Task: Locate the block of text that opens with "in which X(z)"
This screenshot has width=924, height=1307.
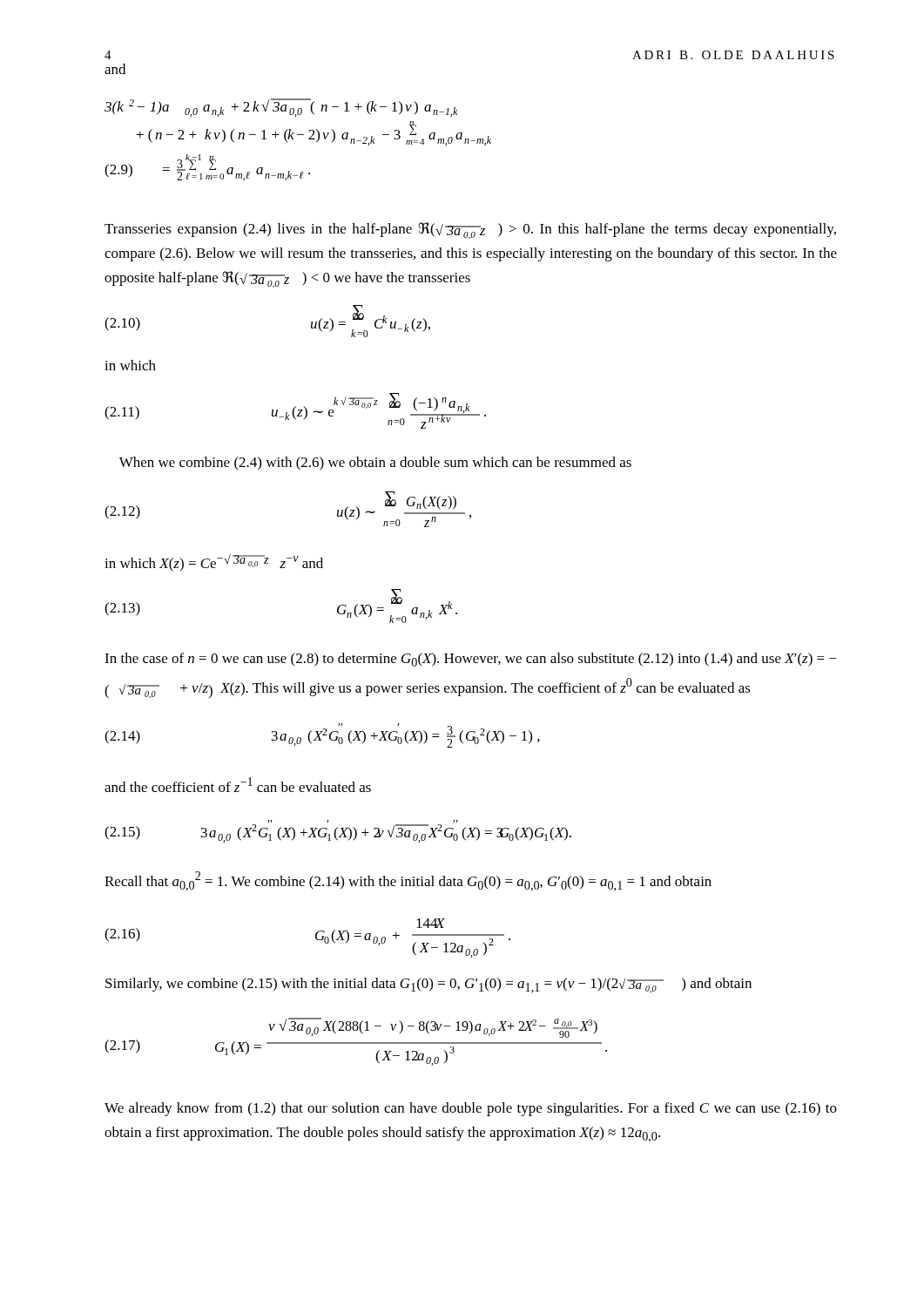Action: coord(214,561)
